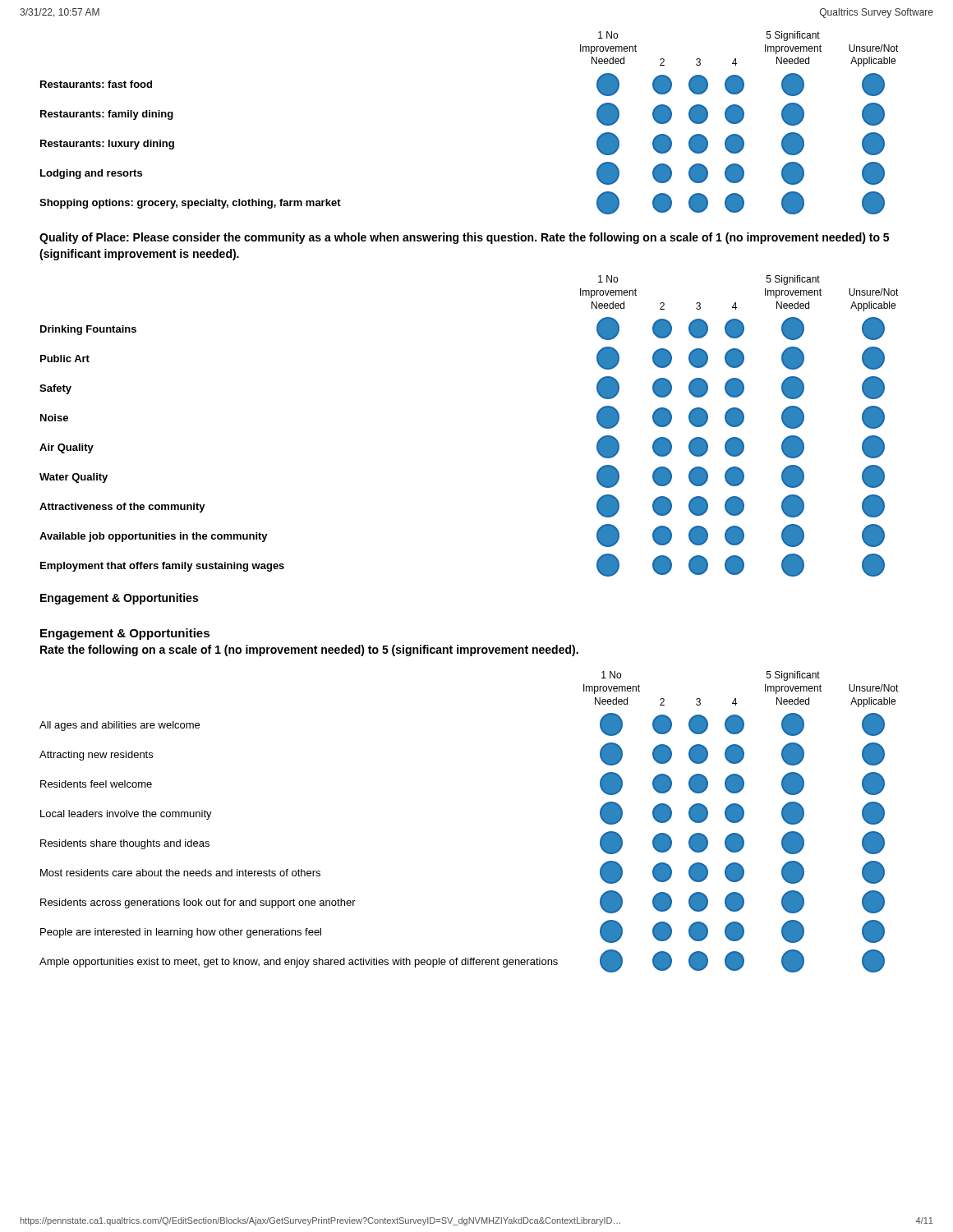Click on the table containing "Drinking Fountains"
953x1232 pixels.
tap(476, 426)
